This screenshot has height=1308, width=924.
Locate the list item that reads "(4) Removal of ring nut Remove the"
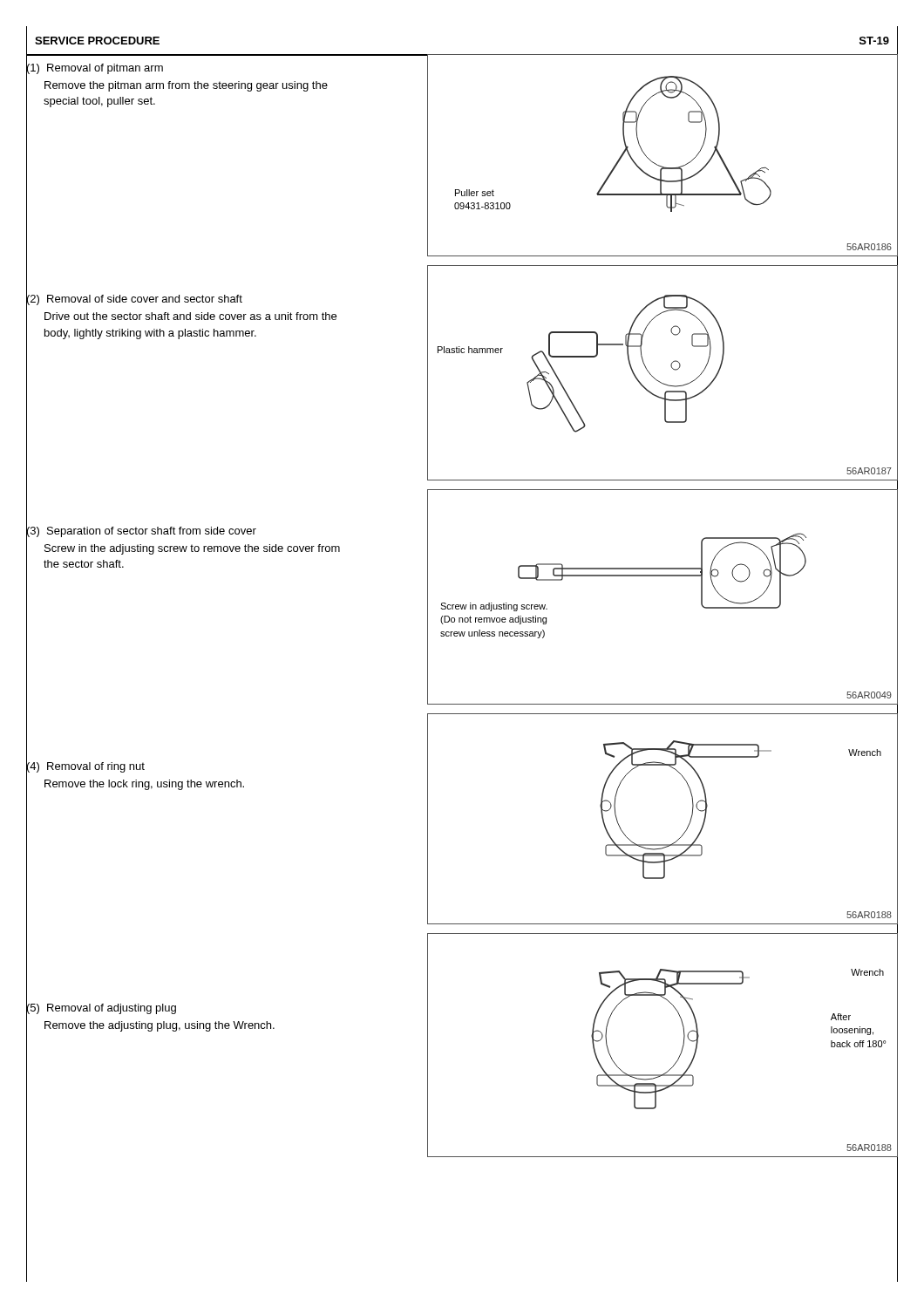209,776
